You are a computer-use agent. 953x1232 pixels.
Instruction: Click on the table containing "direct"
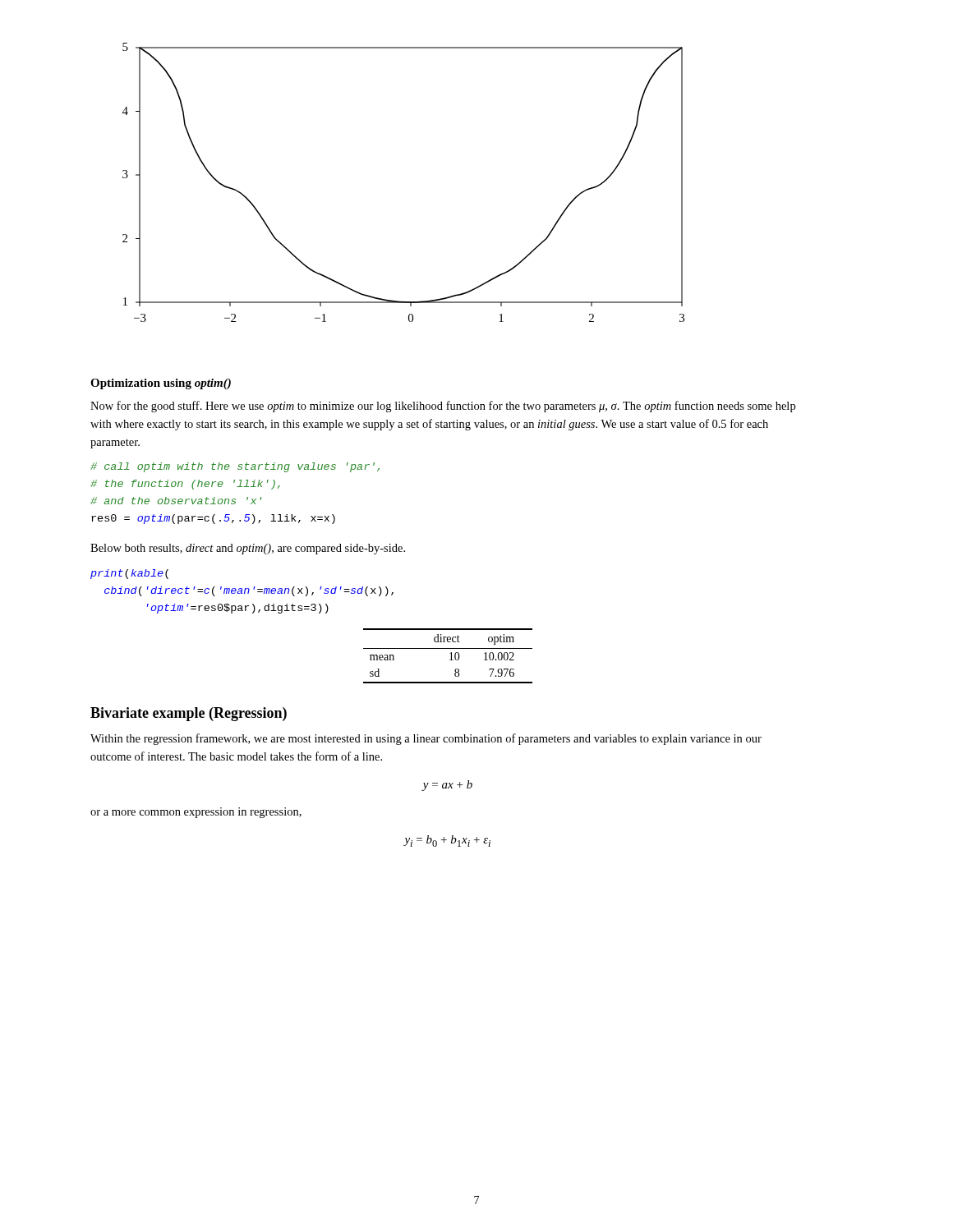(x=448, y=656)
